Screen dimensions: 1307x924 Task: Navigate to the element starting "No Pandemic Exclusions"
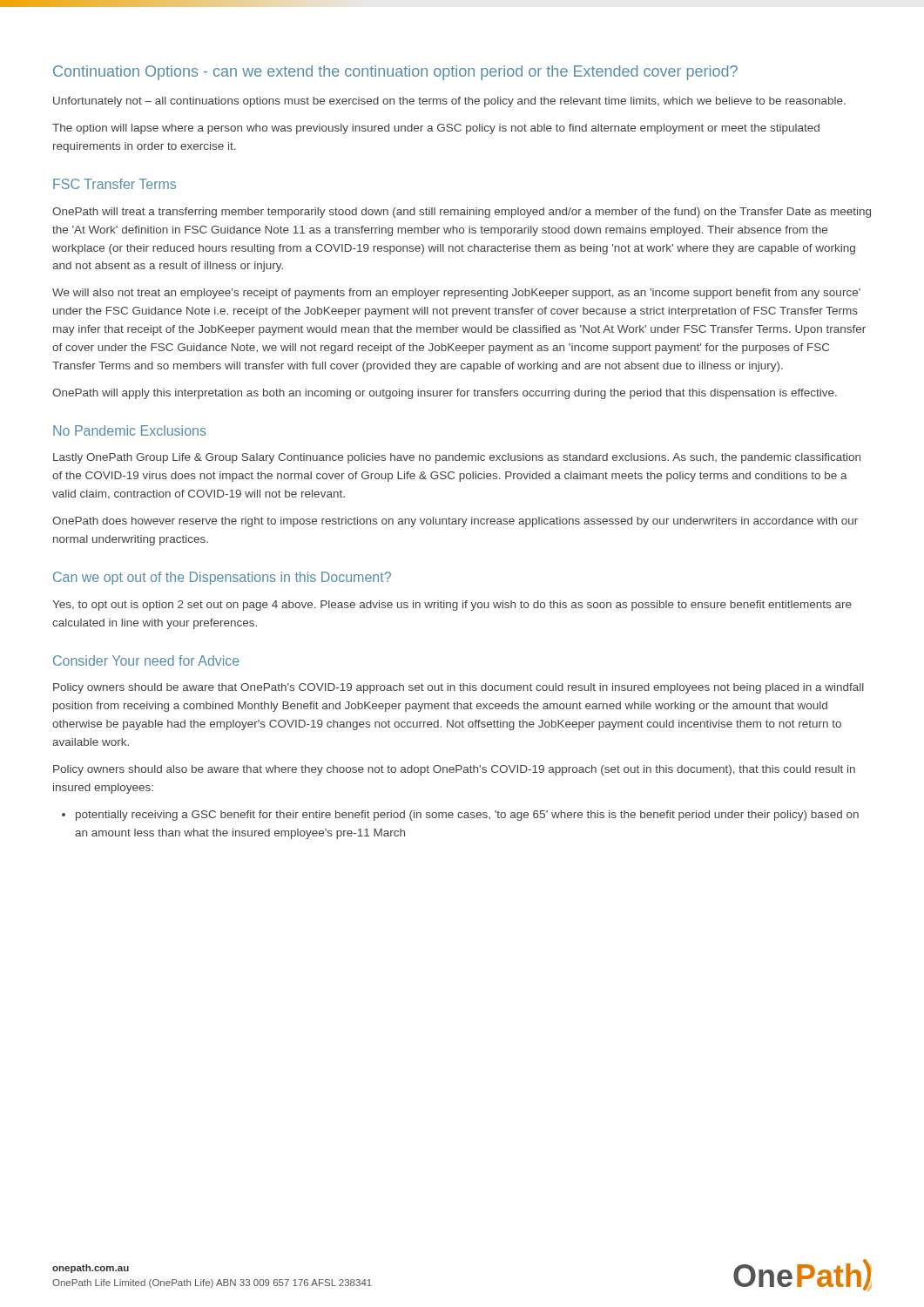coord(130,430)
